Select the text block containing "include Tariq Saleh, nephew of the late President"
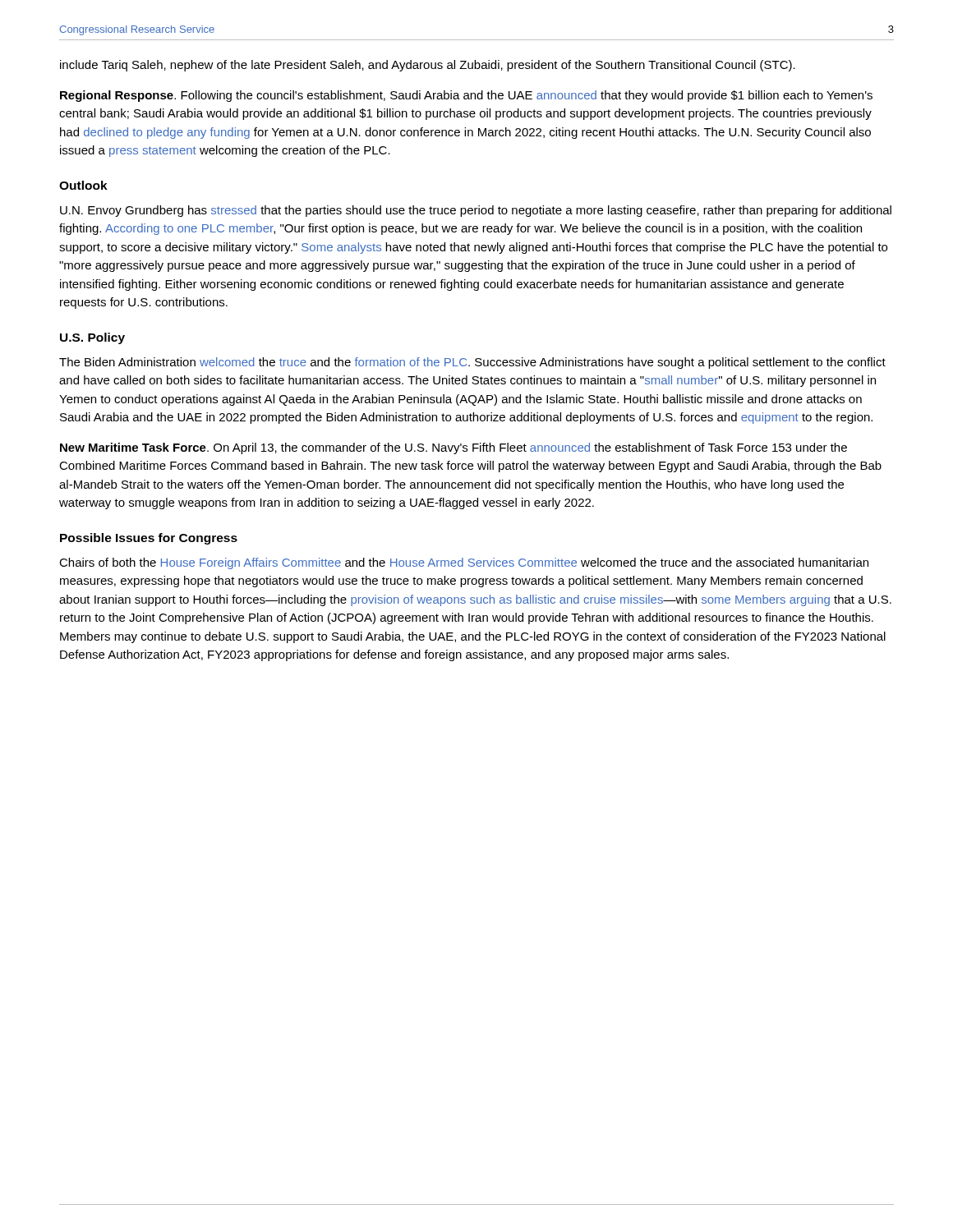953x1232 pixels. [x=427, y=64]
